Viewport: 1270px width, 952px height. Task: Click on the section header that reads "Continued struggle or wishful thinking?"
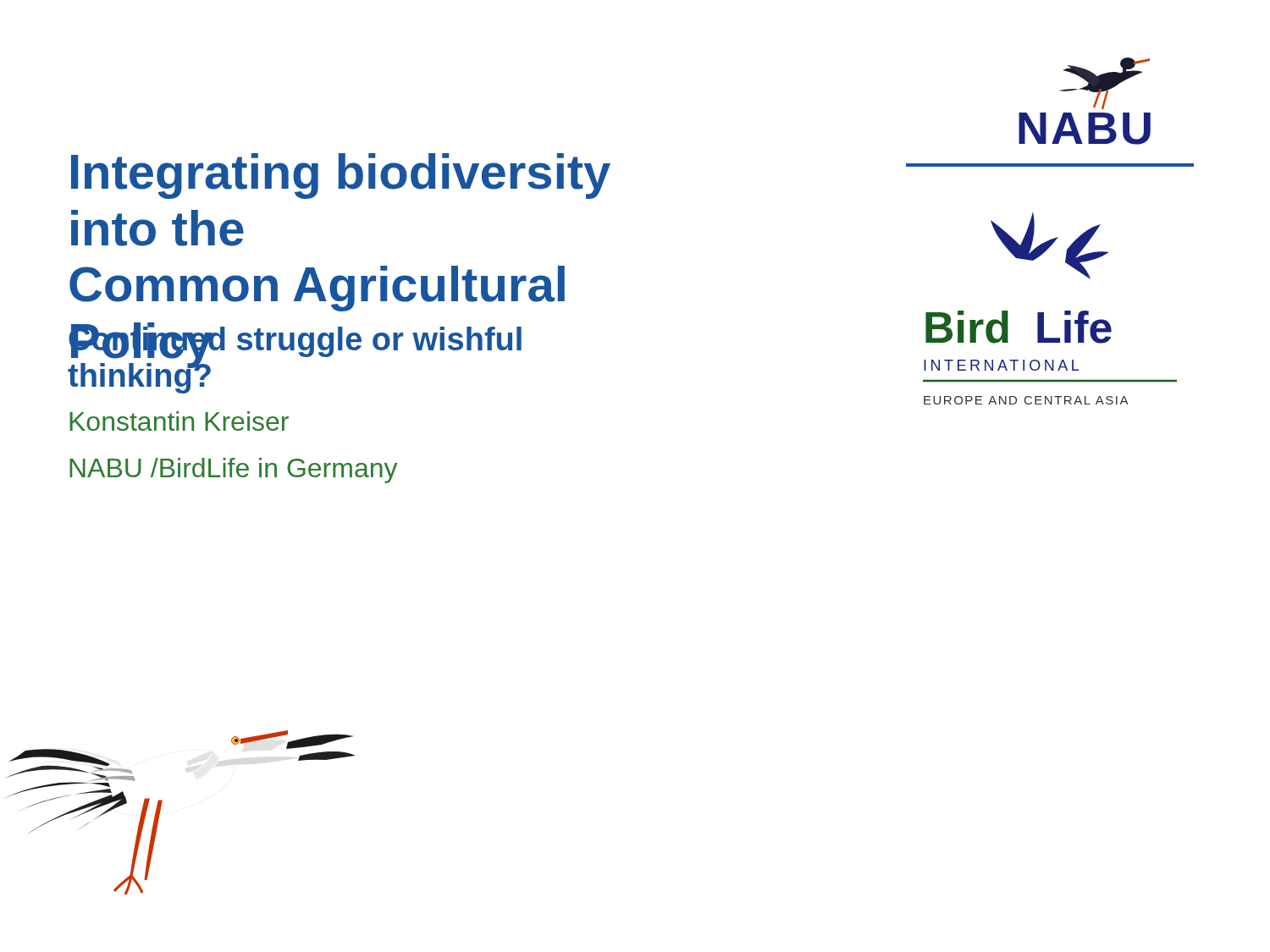[x=364, y=358]
